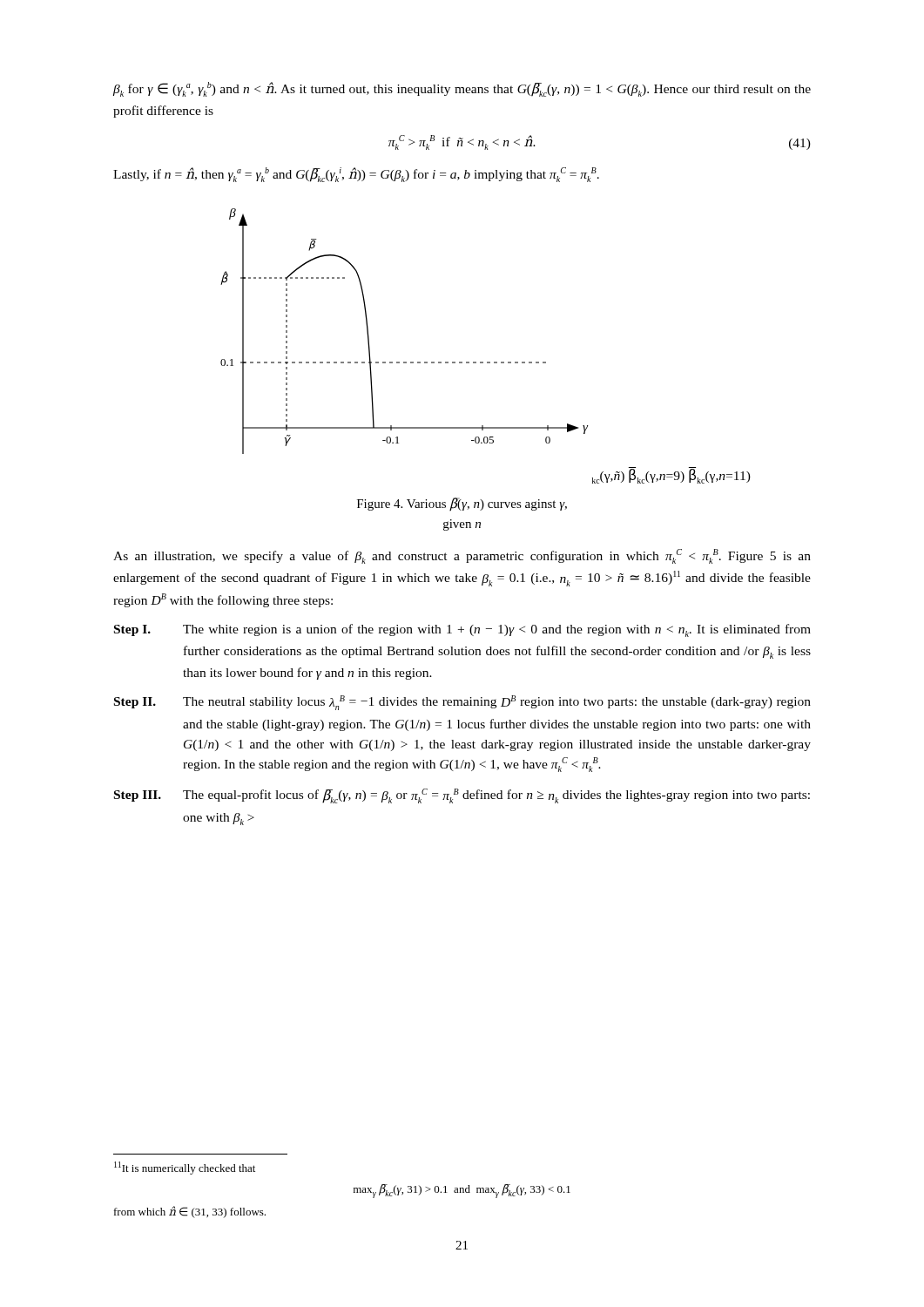This screenshot has width=924, height=1307.
Task: Locate the caption
Action: tap(462, 514)
